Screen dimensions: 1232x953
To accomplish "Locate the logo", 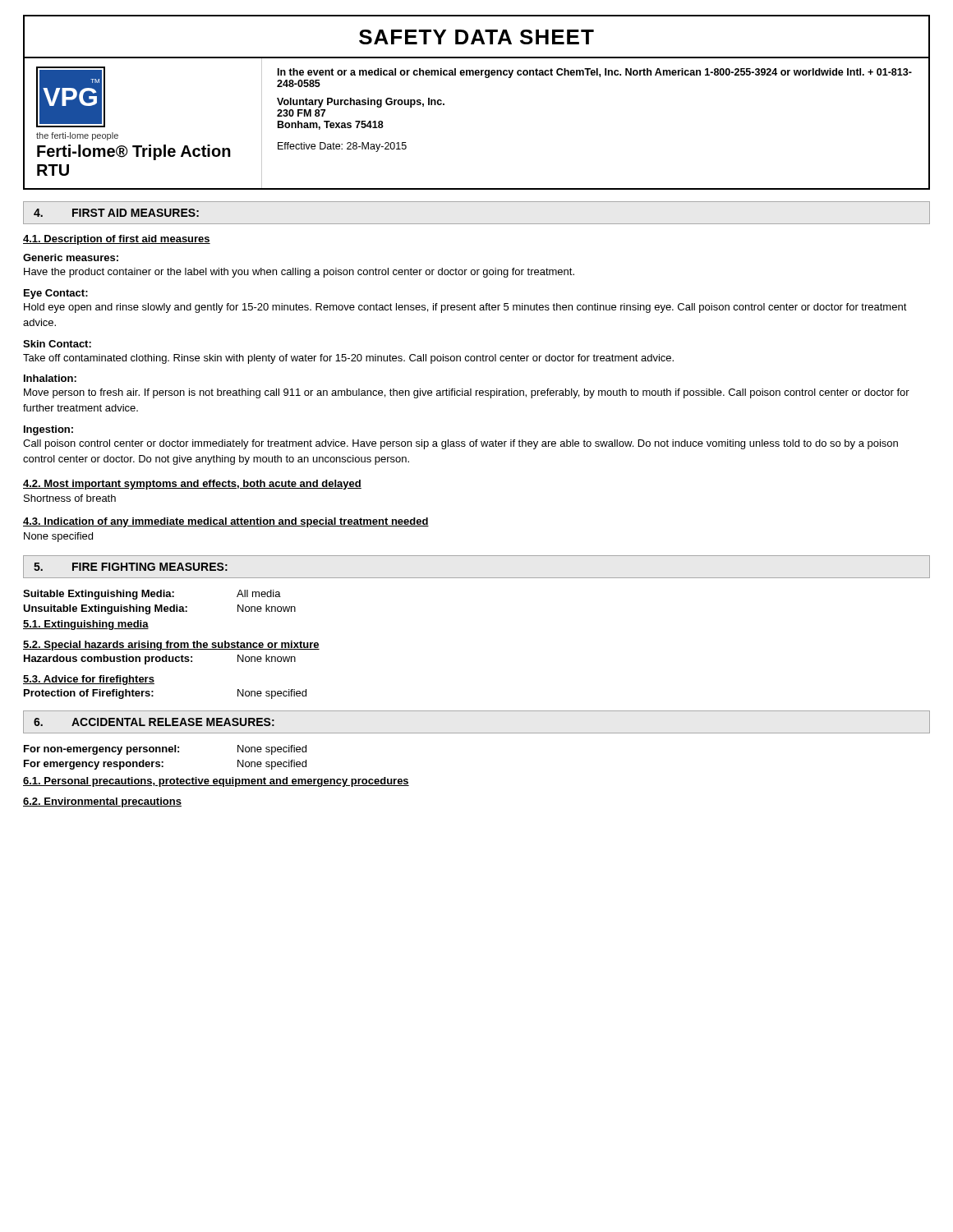I will pyautogui.click(x=71, y=97).
